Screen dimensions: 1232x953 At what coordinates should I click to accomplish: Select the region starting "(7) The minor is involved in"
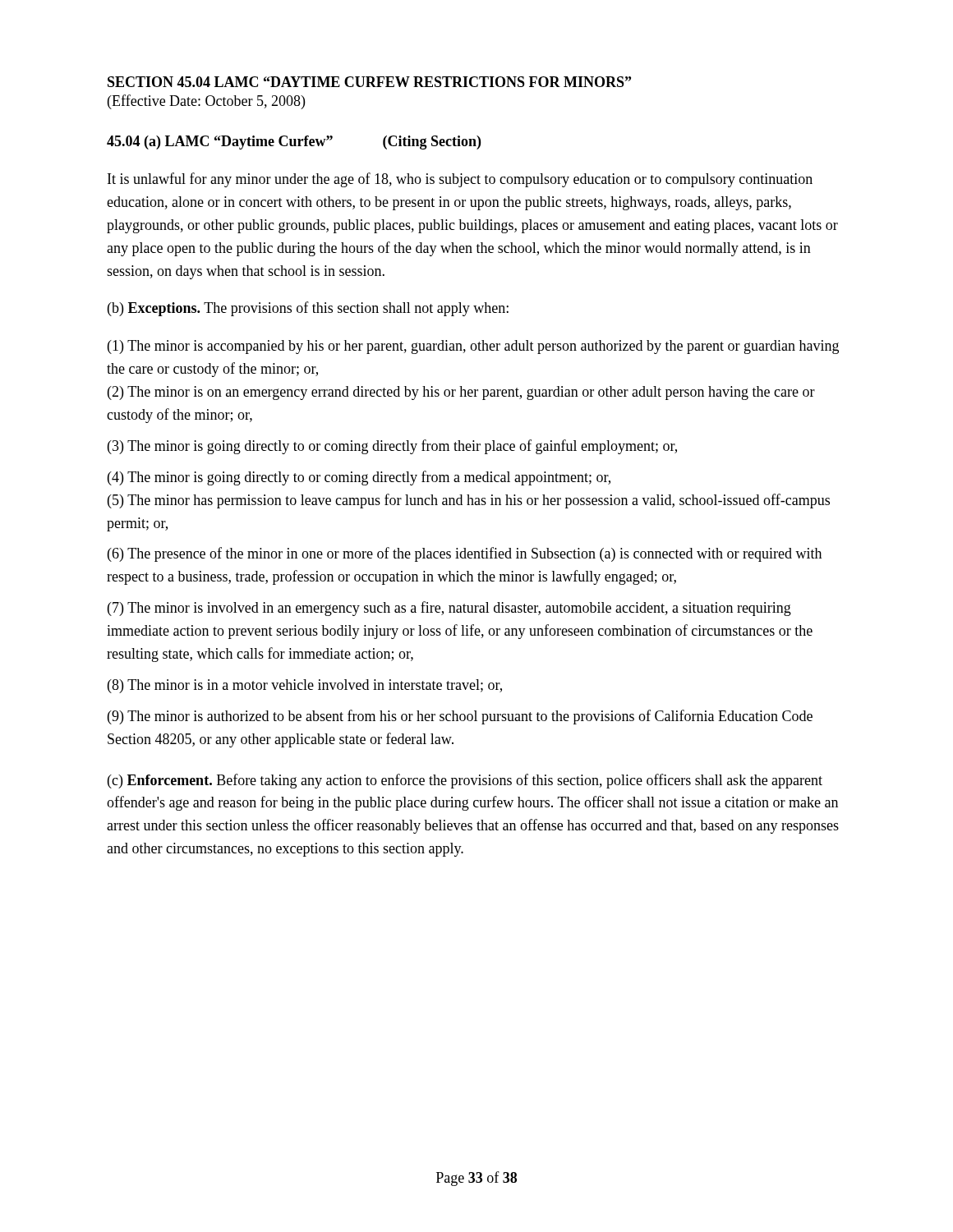tap(460, 631)
